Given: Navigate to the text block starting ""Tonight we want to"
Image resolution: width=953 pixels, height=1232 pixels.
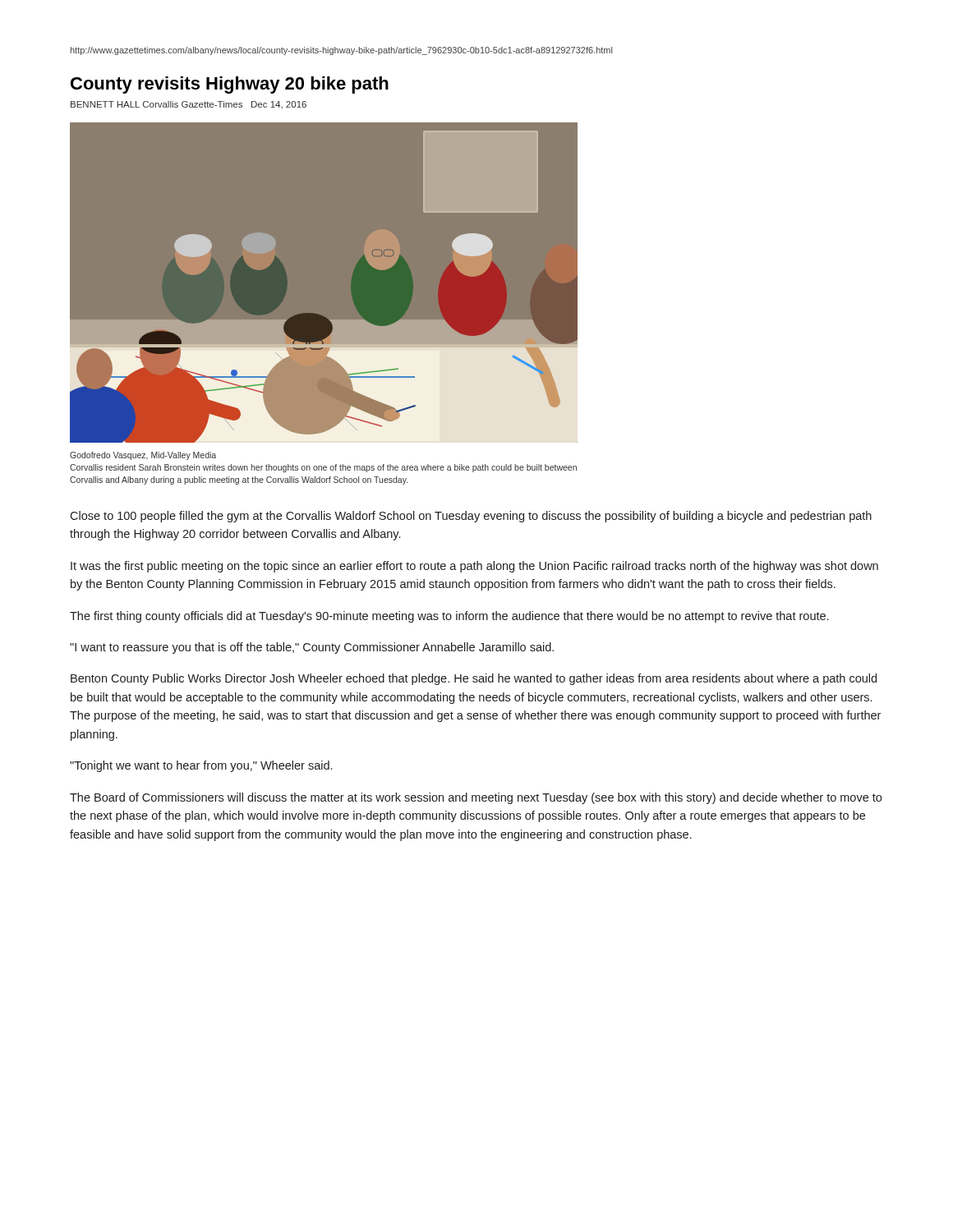Looking at the screenshot, I should [202, 766].
